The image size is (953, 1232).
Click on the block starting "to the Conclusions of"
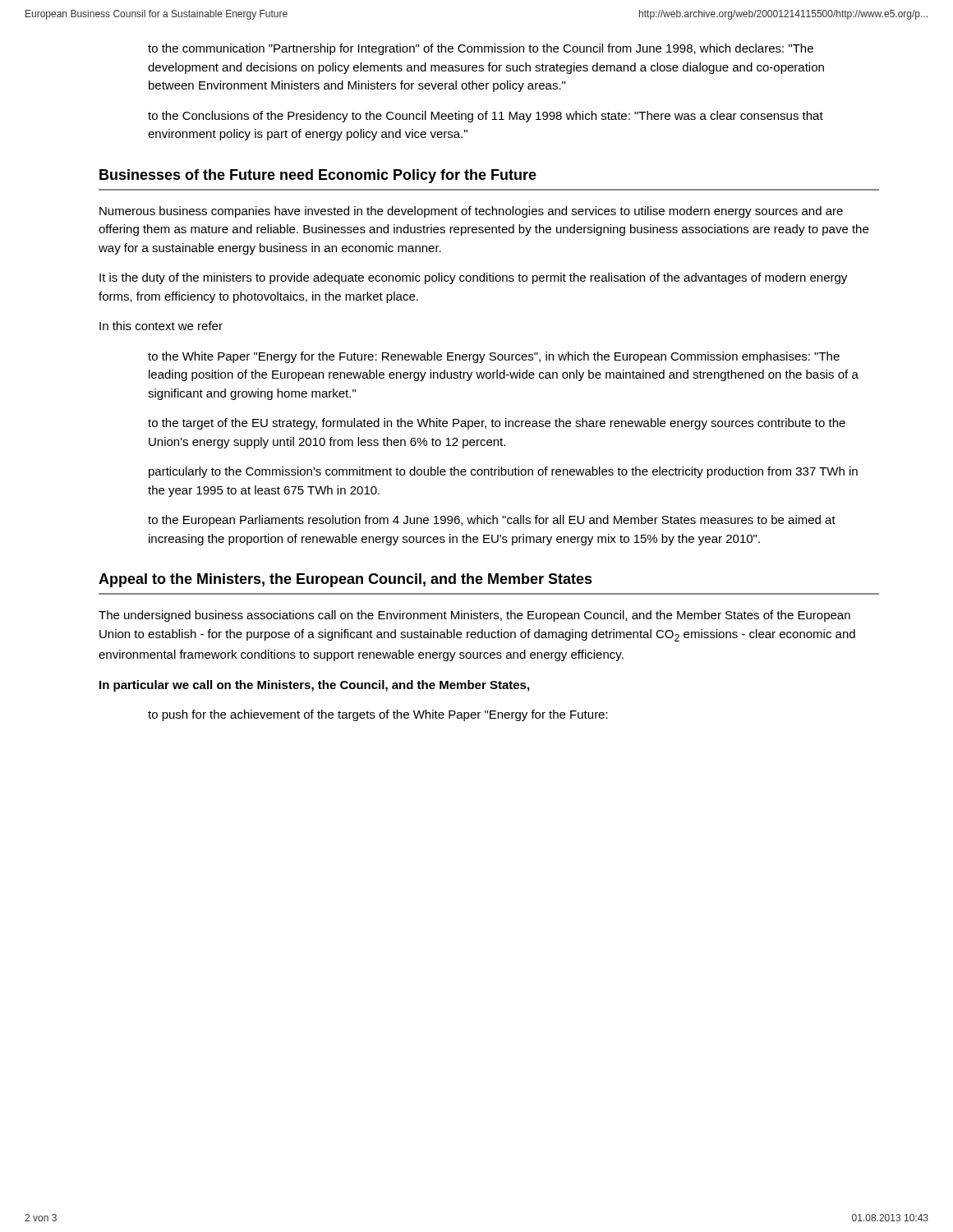coord(485,124)
